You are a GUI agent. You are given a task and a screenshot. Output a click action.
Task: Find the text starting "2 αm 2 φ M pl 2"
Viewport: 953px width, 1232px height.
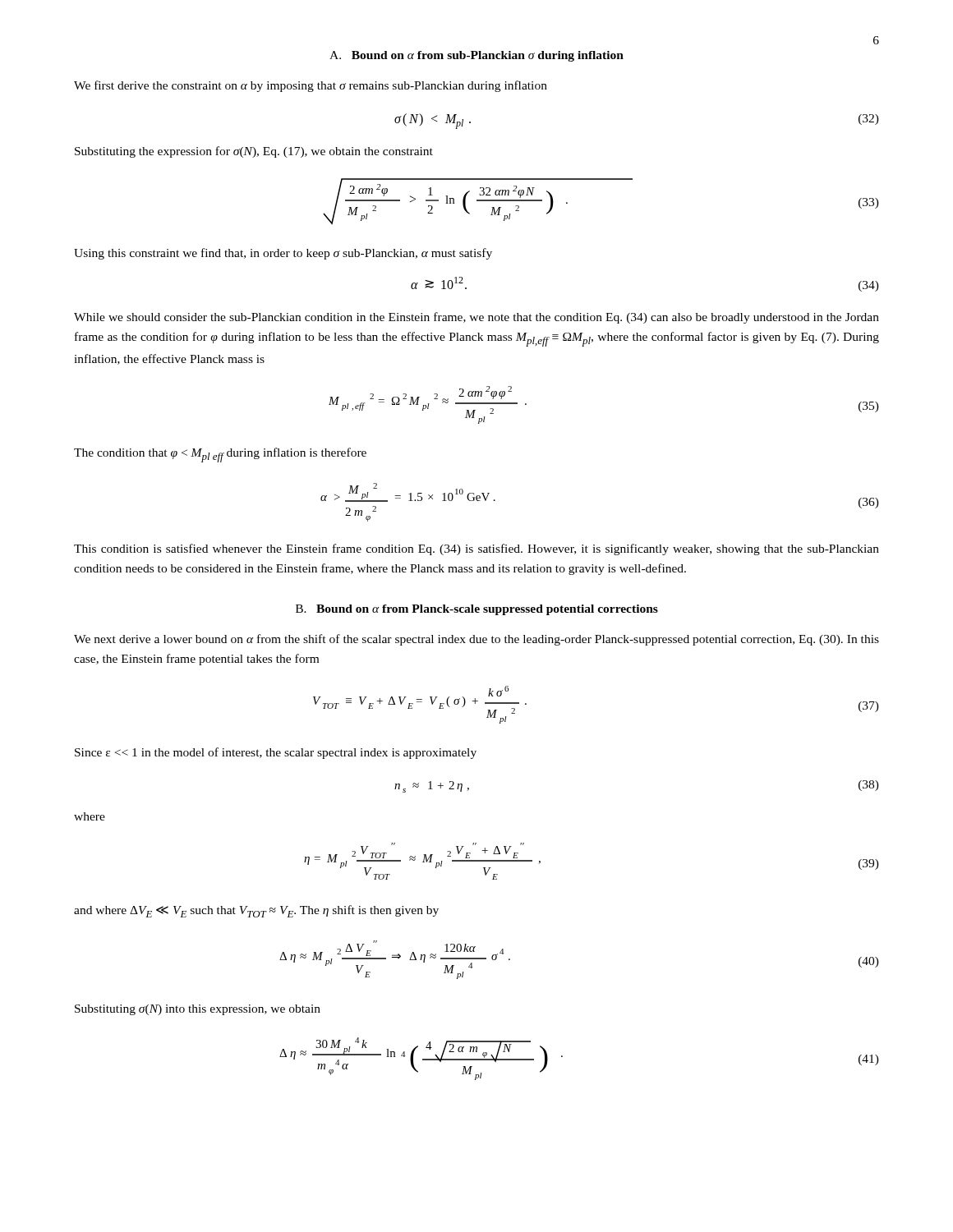pyautogui.click(x=600, y=202)
